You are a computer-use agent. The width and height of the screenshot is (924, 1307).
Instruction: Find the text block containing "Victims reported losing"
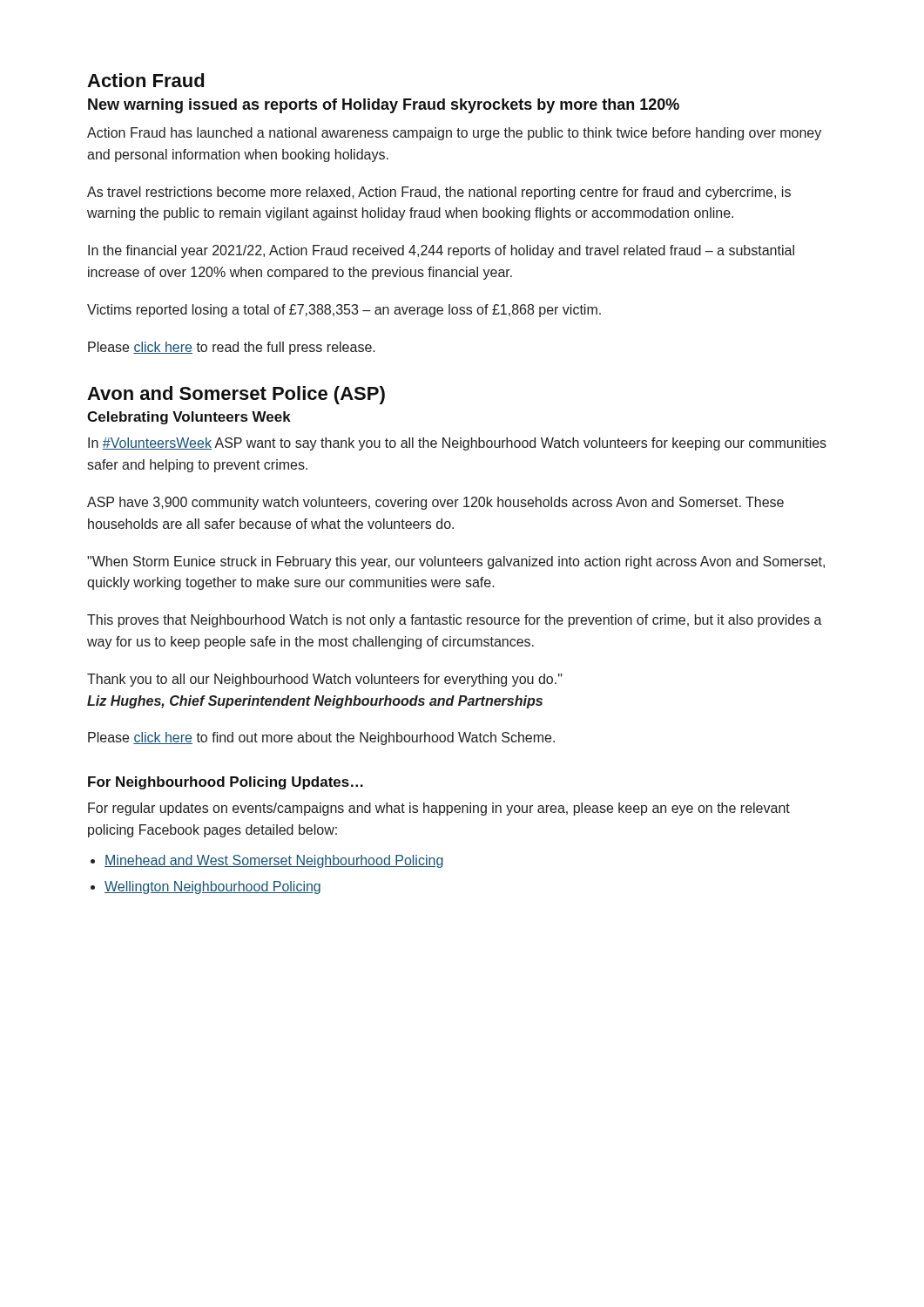tap(462, 310)
